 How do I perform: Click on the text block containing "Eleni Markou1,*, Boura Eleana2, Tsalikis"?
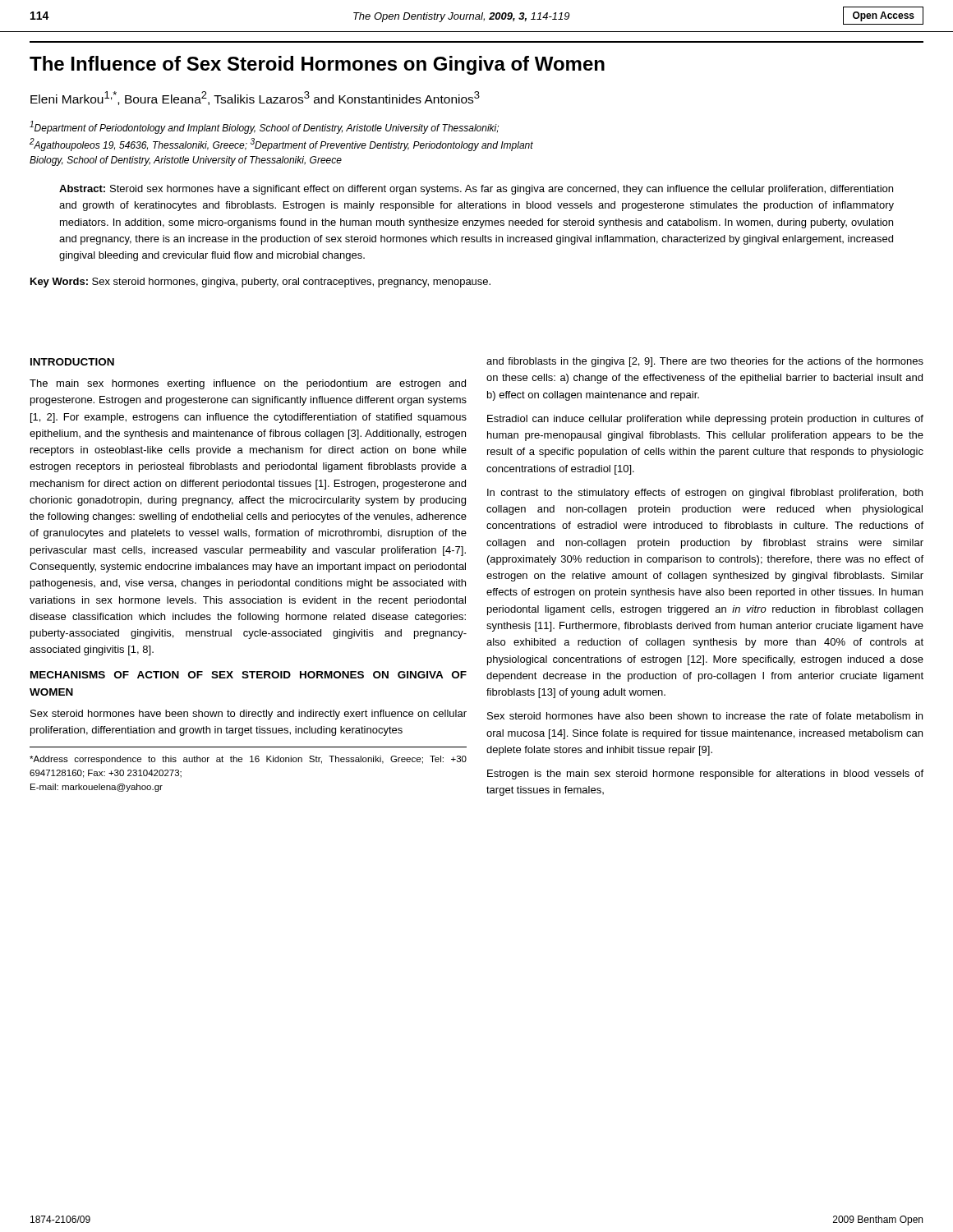coord(255,97)
